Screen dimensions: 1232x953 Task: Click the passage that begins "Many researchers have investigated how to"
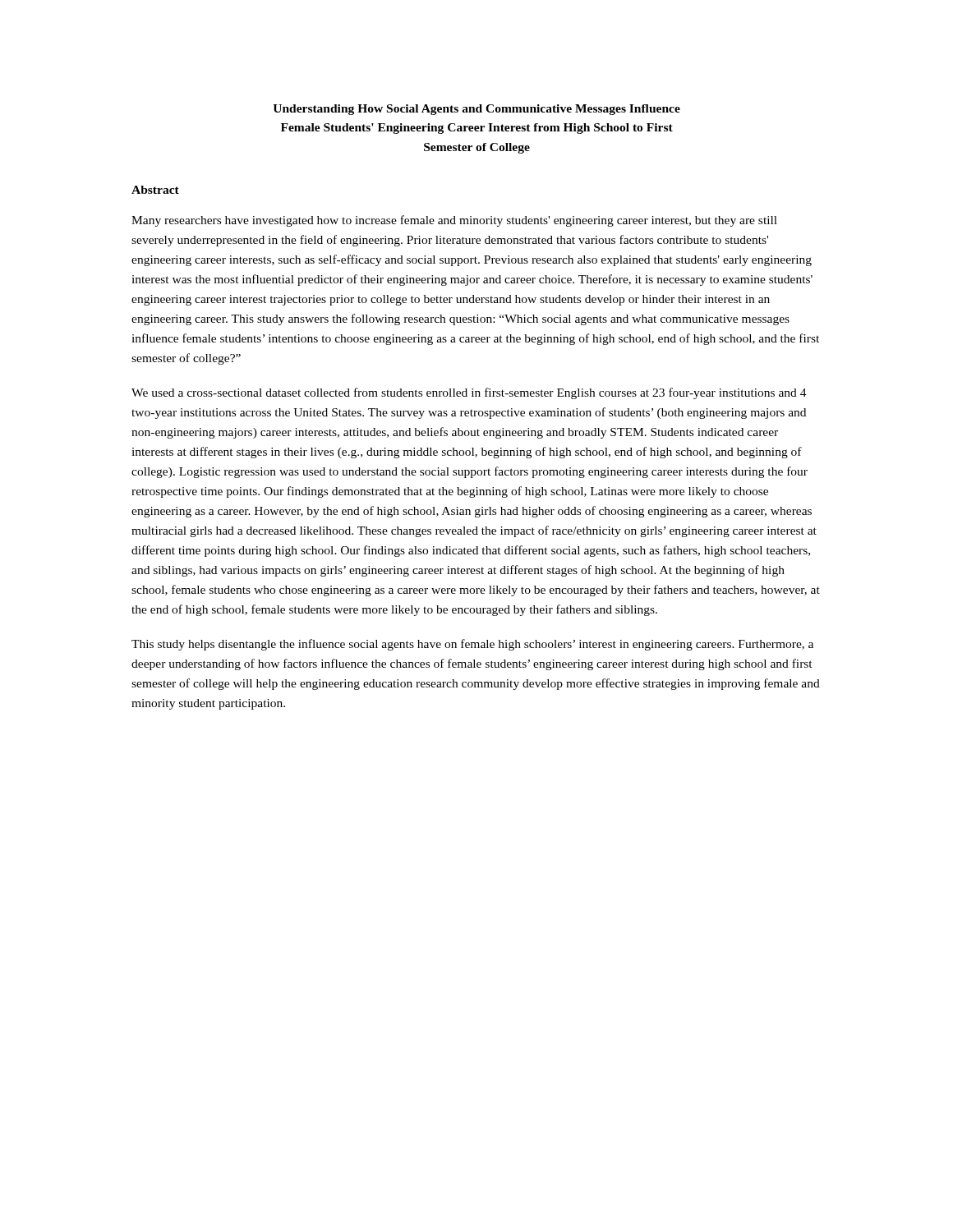(x=475, y=289)
